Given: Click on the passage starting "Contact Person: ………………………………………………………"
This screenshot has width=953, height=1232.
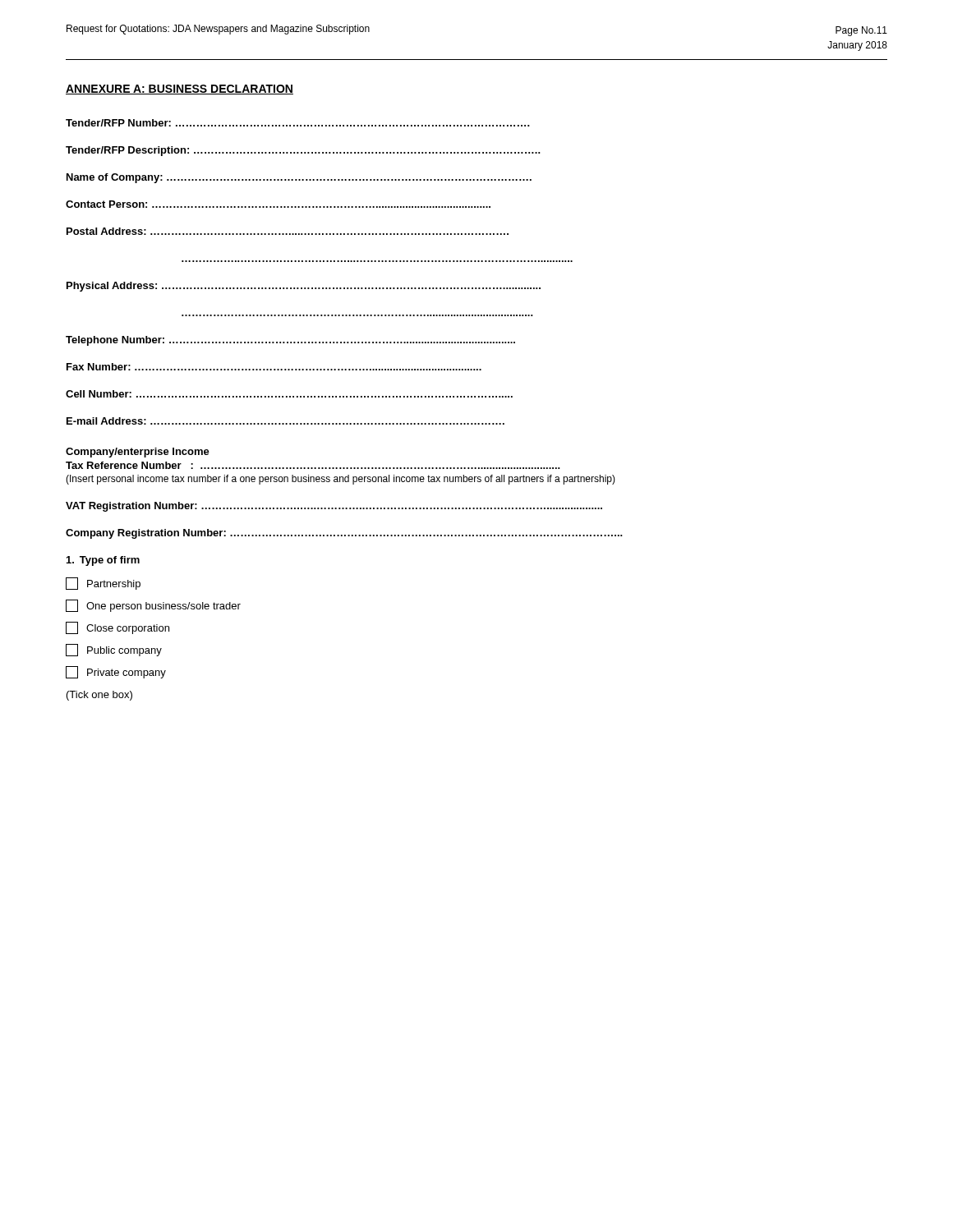Looking at the screenshot, I should click(x=278, y=204).
